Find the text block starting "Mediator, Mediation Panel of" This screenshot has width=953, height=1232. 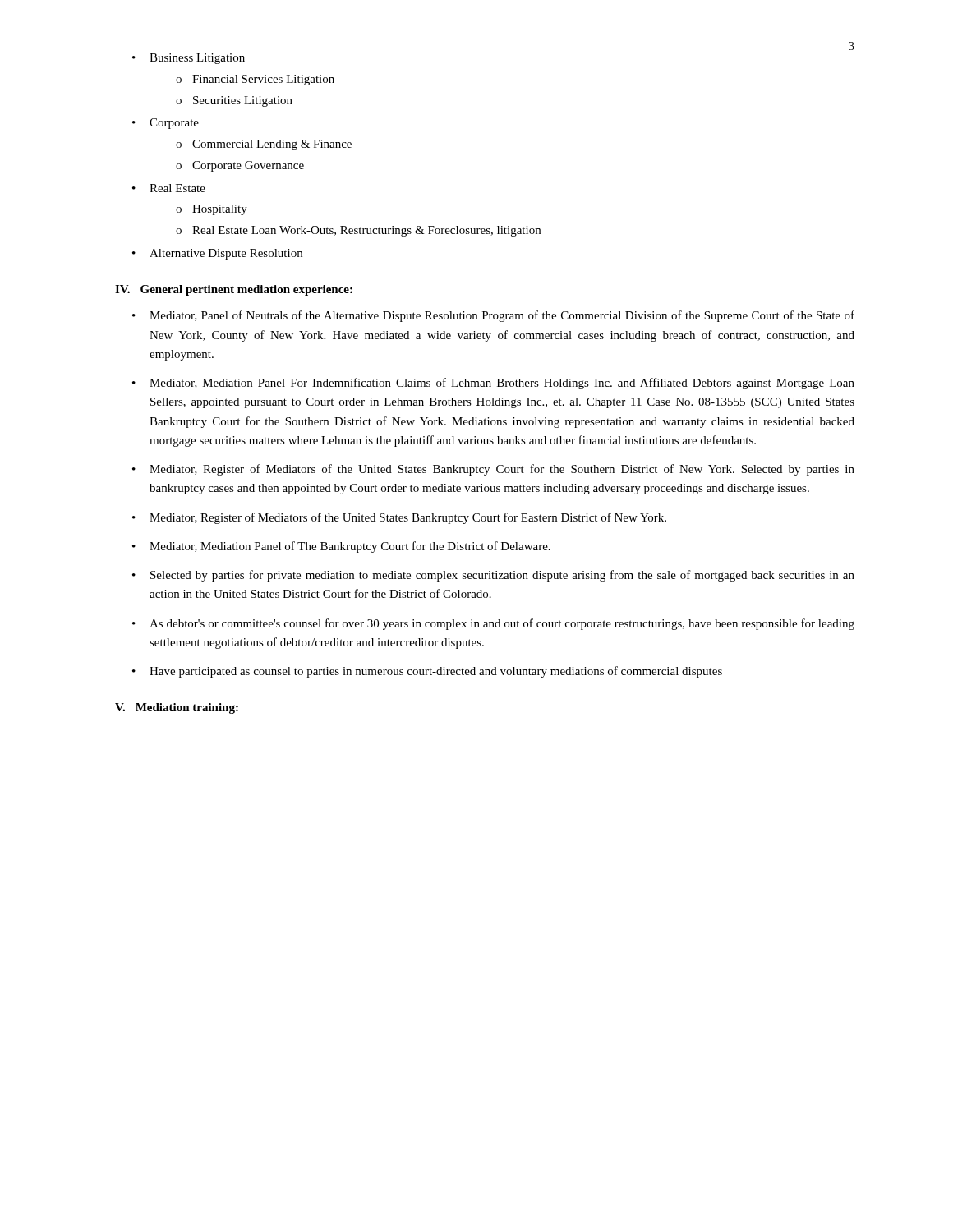[350, 546]
